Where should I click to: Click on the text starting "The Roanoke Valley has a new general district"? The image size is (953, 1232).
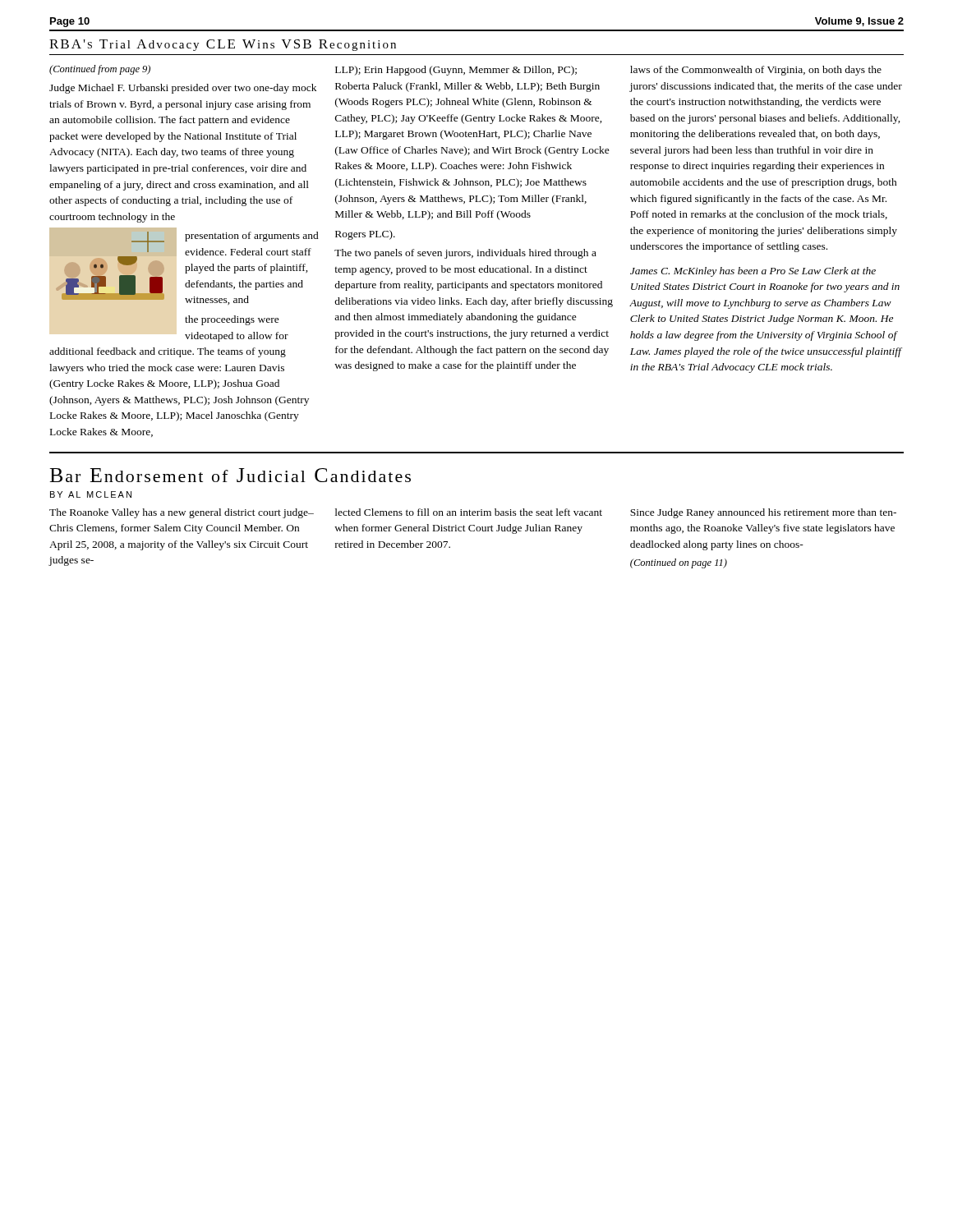185,536
